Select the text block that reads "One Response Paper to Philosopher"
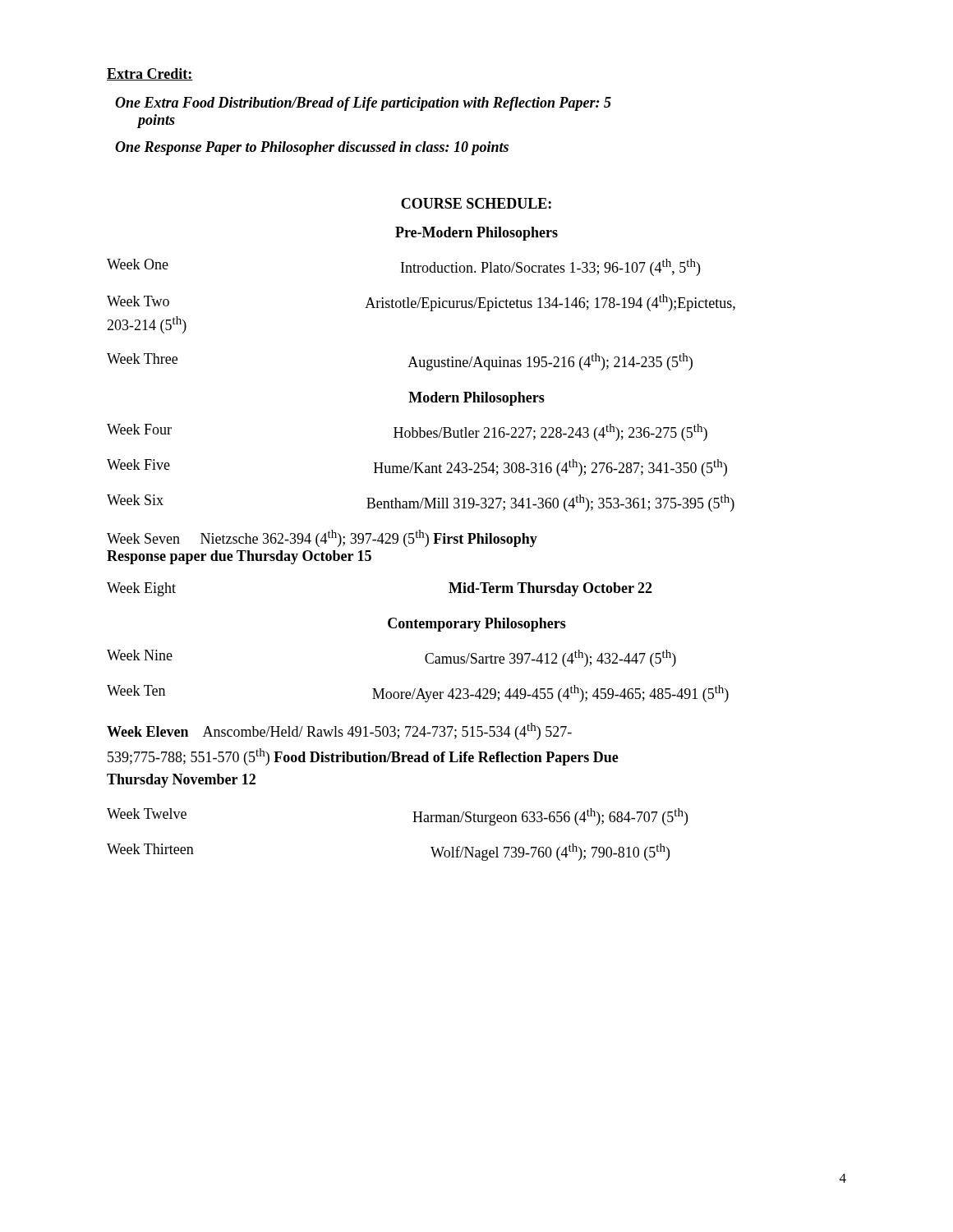 tap(312, 147)
